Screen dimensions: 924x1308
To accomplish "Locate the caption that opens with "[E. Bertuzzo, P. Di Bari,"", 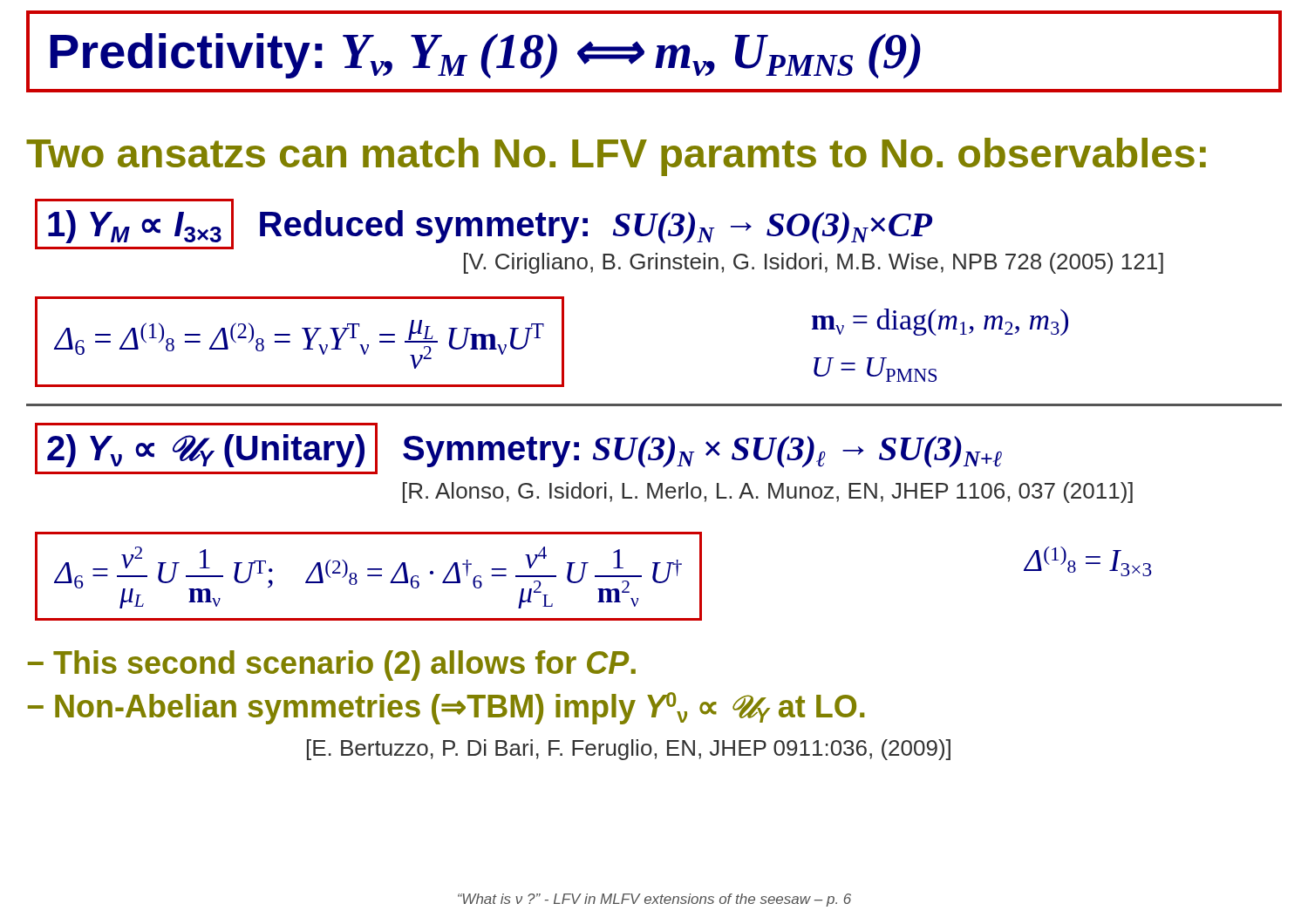I will click(x=629, y=748).
